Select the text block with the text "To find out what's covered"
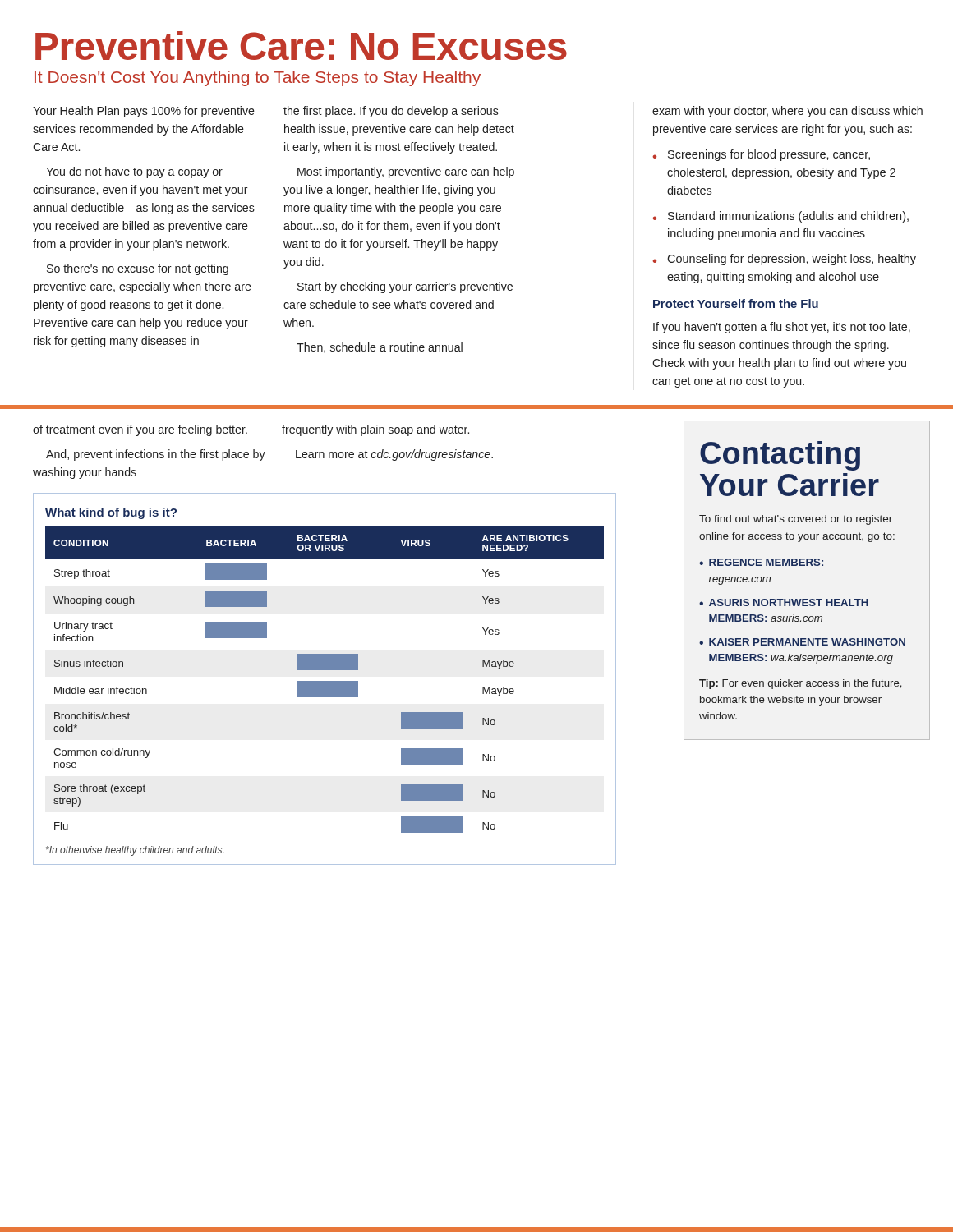 tap(797, 527)
